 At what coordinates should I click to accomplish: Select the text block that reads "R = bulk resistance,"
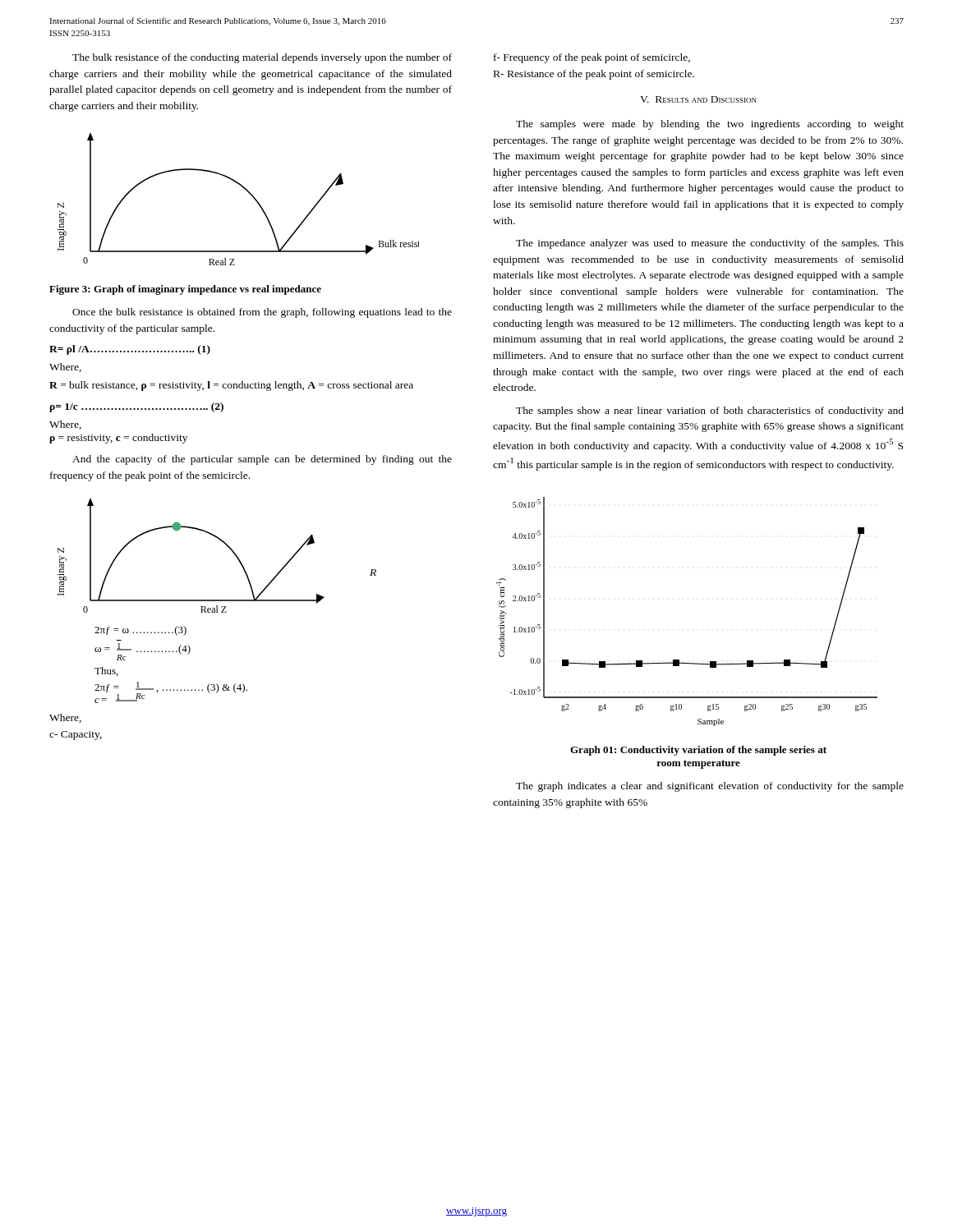pos(231,385)
